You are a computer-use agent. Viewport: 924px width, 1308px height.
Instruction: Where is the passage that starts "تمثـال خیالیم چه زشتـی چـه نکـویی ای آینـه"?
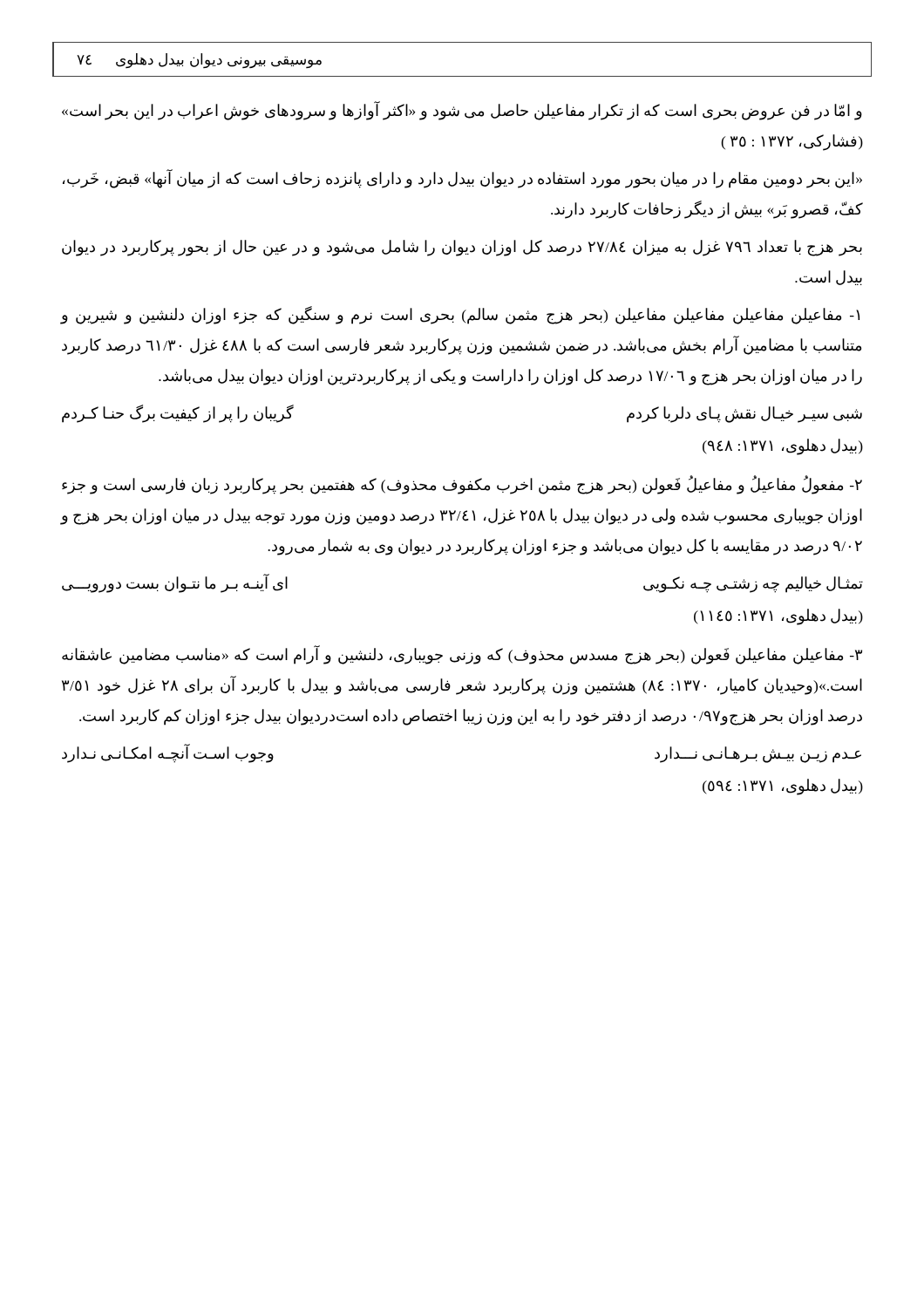(x=737, y=582)
